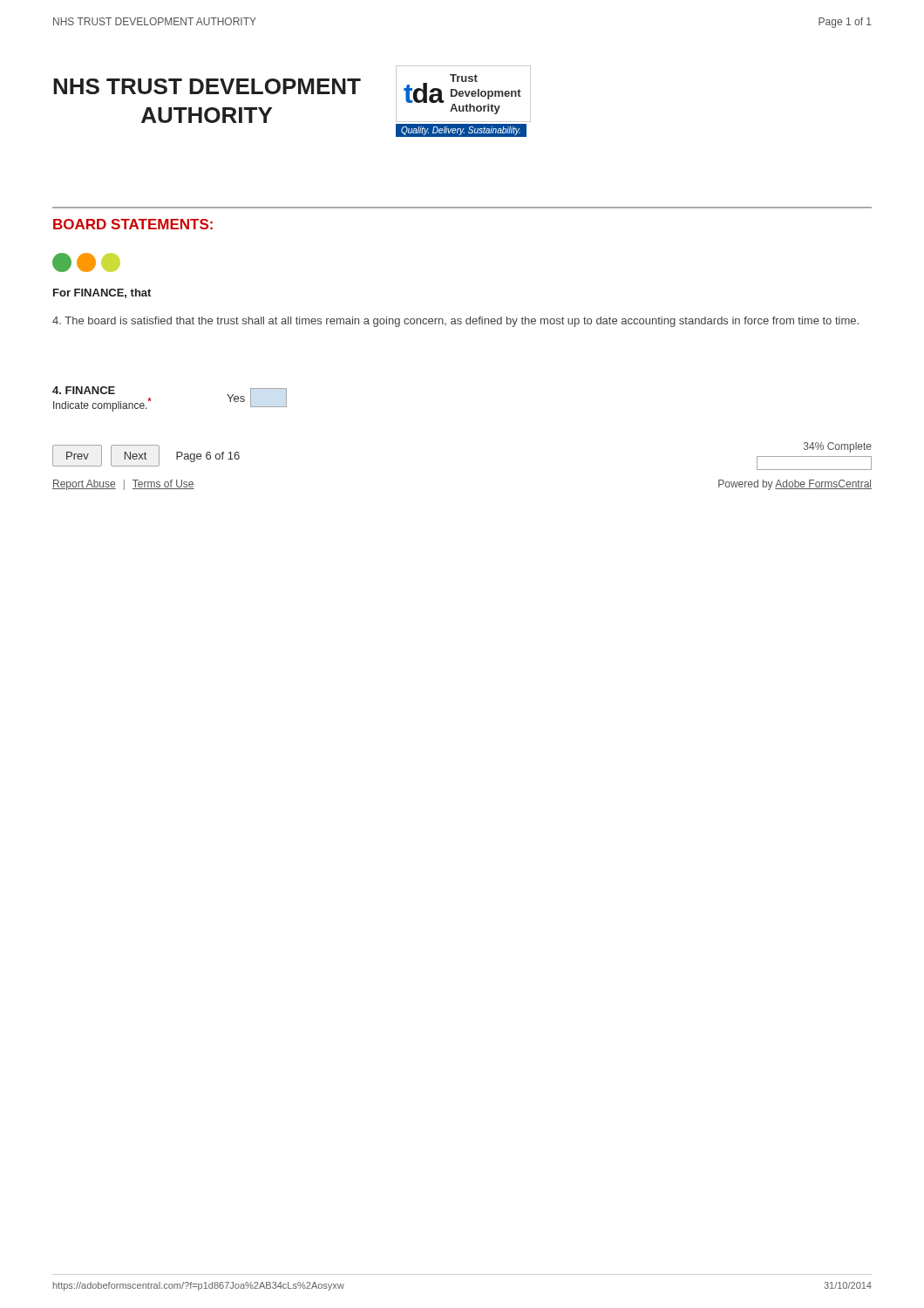
Task: Find the block starting "Powered by Adobe FormsCentral"
Action: pos(795,484)
